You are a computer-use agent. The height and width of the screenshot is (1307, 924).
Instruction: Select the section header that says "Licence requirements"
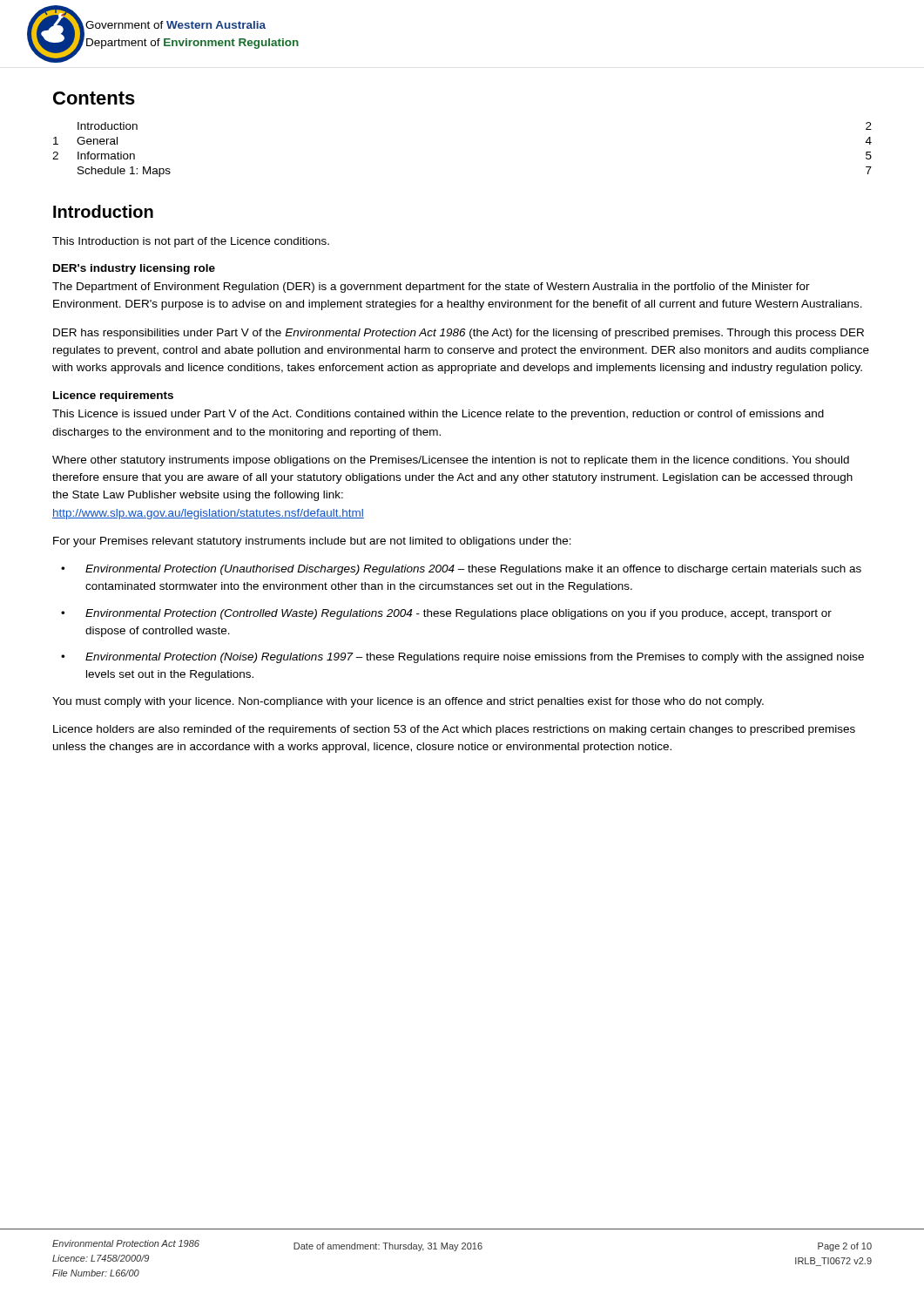113,395
